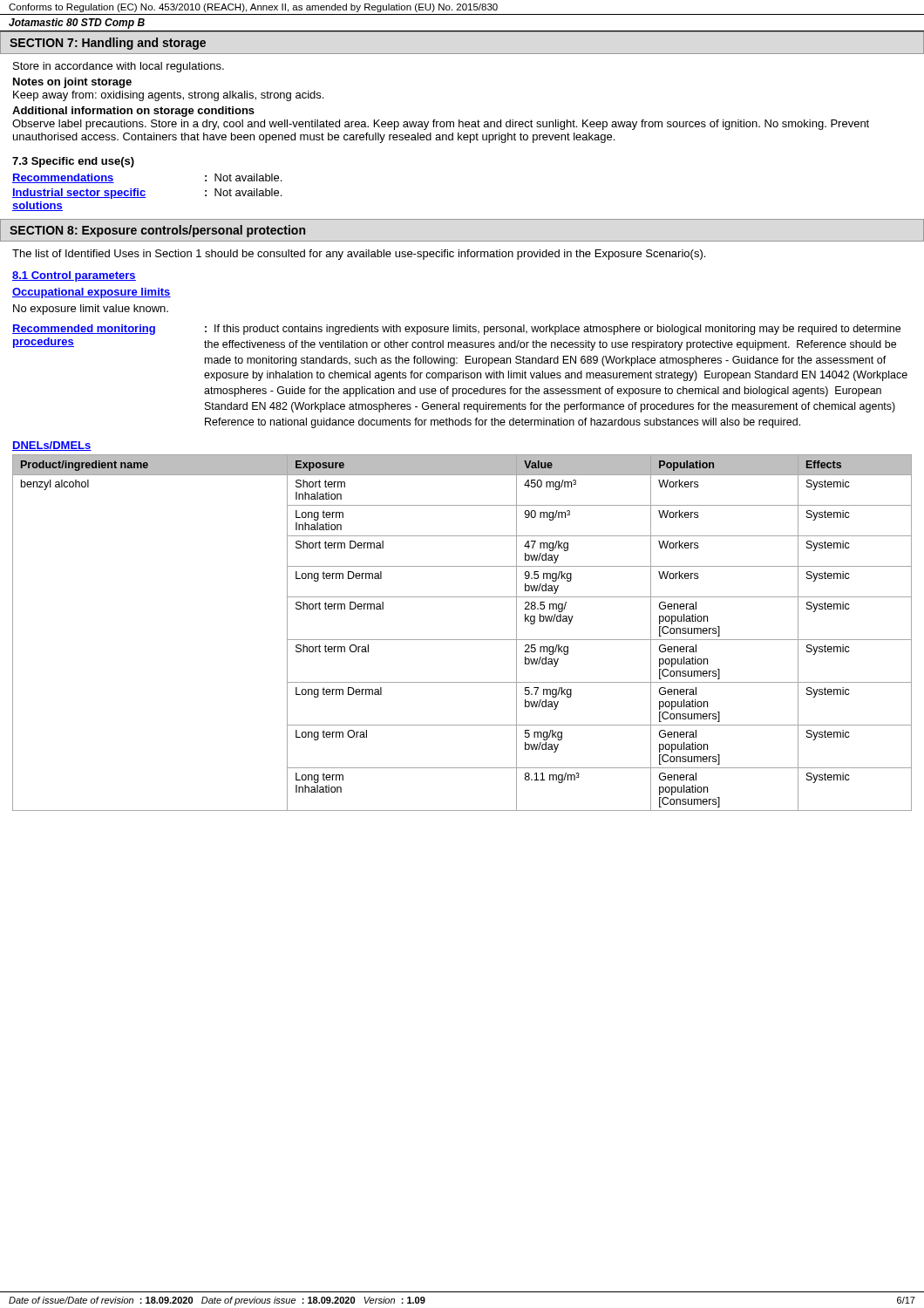
Task: Click where it says "SECTION 8: Exposure controls/personal protection"
Action: pyautogui.click(x=158, y=230)
